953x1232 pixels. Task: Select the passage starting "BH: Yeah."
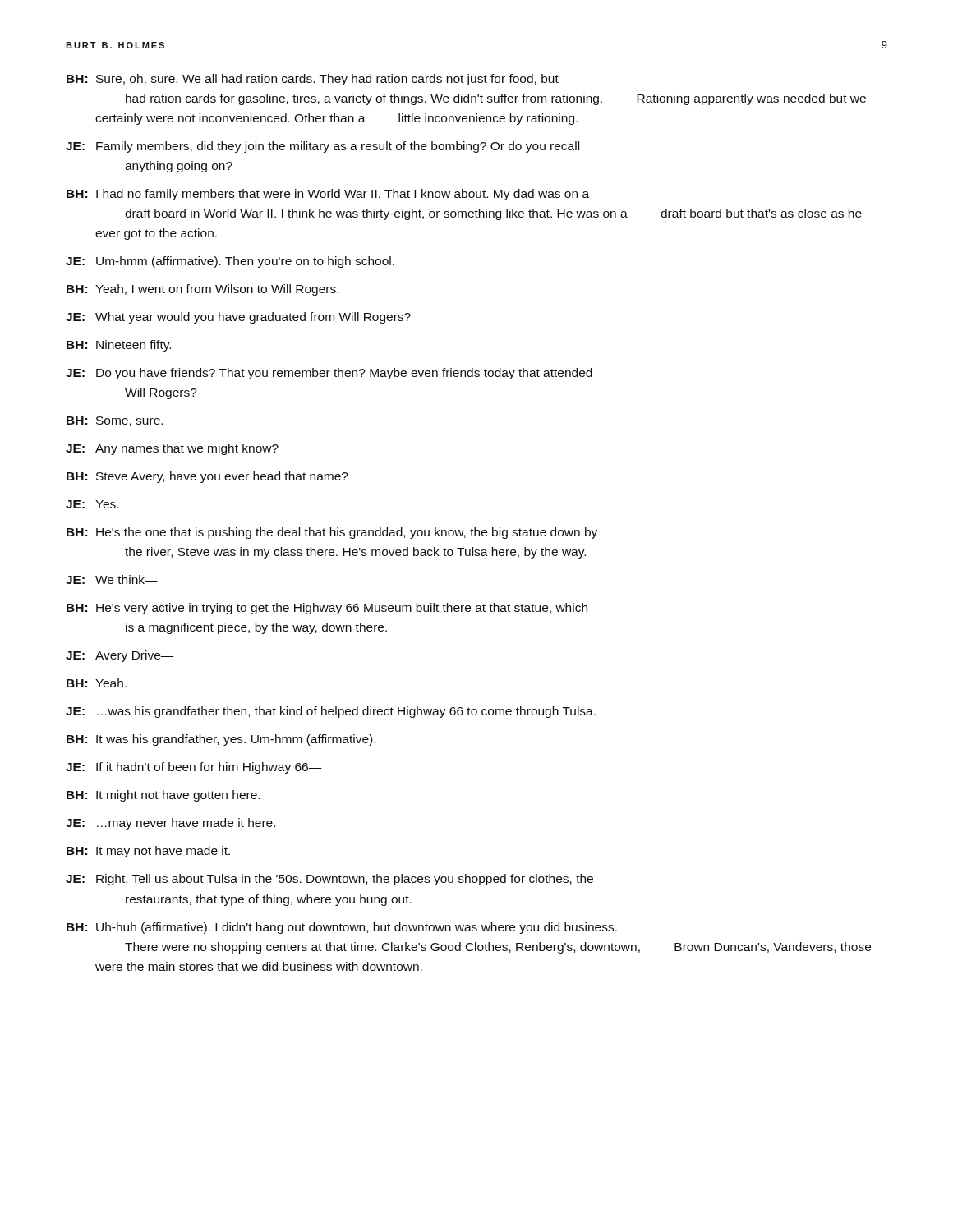coord(97,683)
